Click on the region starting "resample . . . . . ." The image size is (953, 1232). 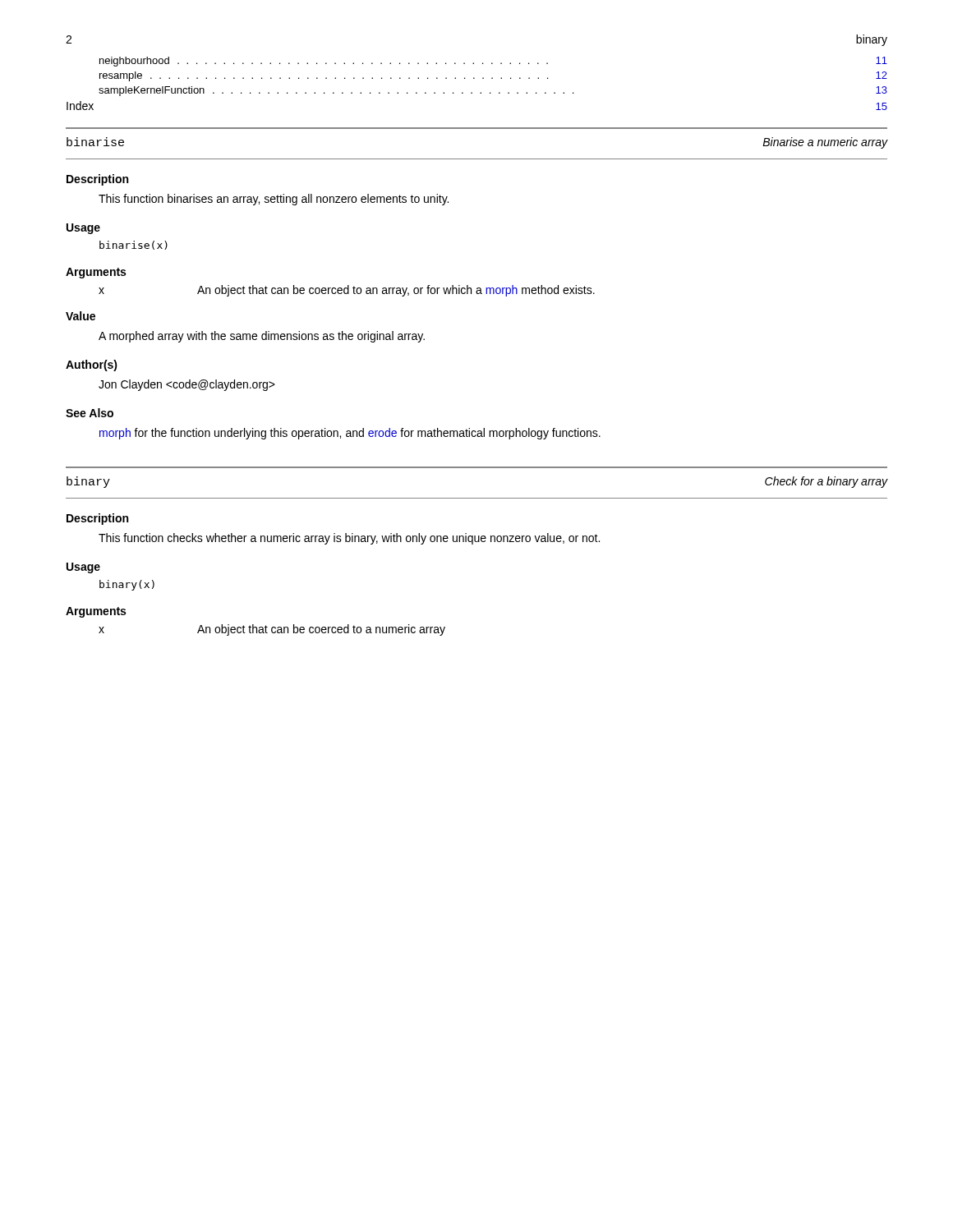click(x=493, y=75)
